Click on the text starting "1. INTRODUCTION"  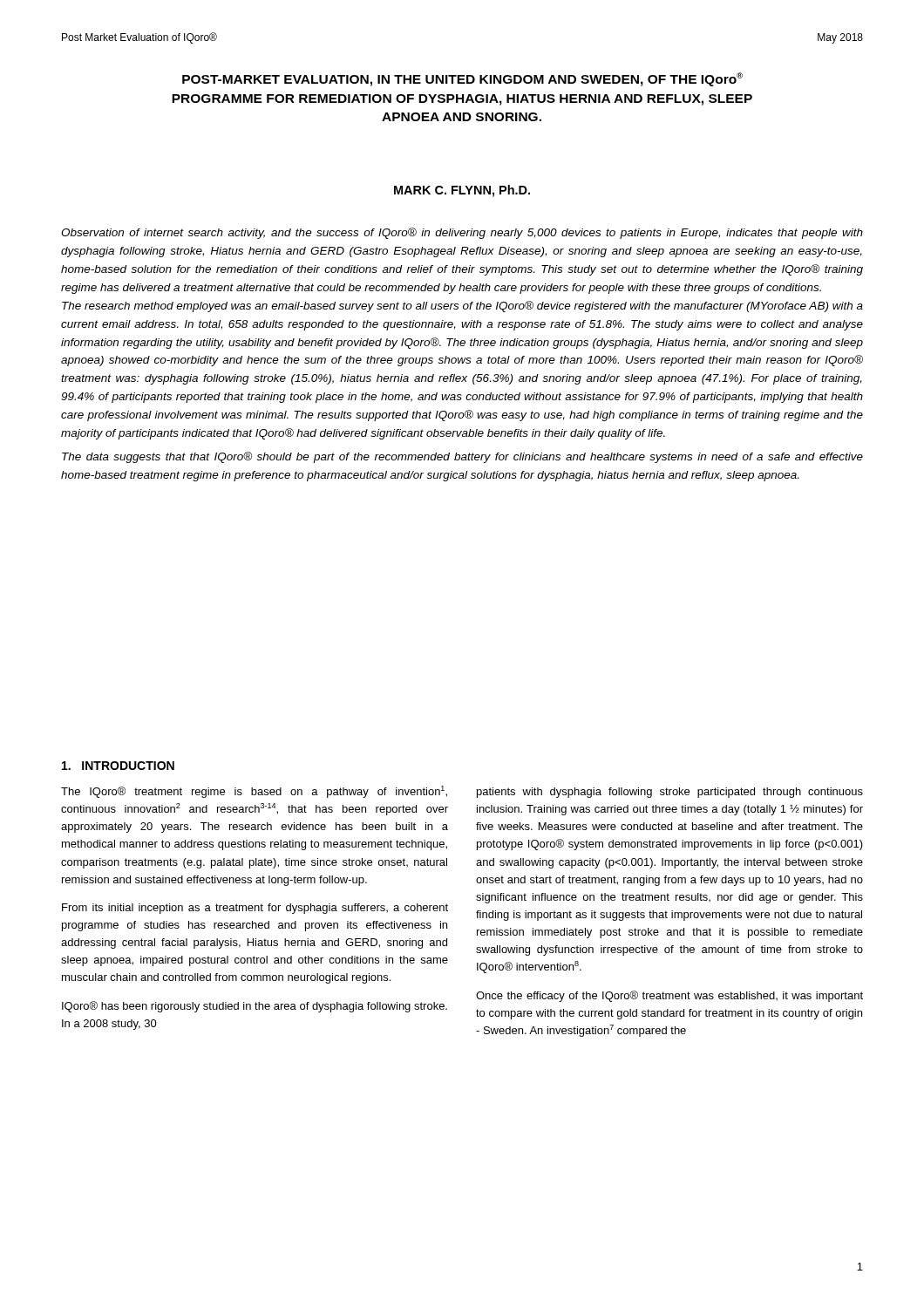point(118,766)
